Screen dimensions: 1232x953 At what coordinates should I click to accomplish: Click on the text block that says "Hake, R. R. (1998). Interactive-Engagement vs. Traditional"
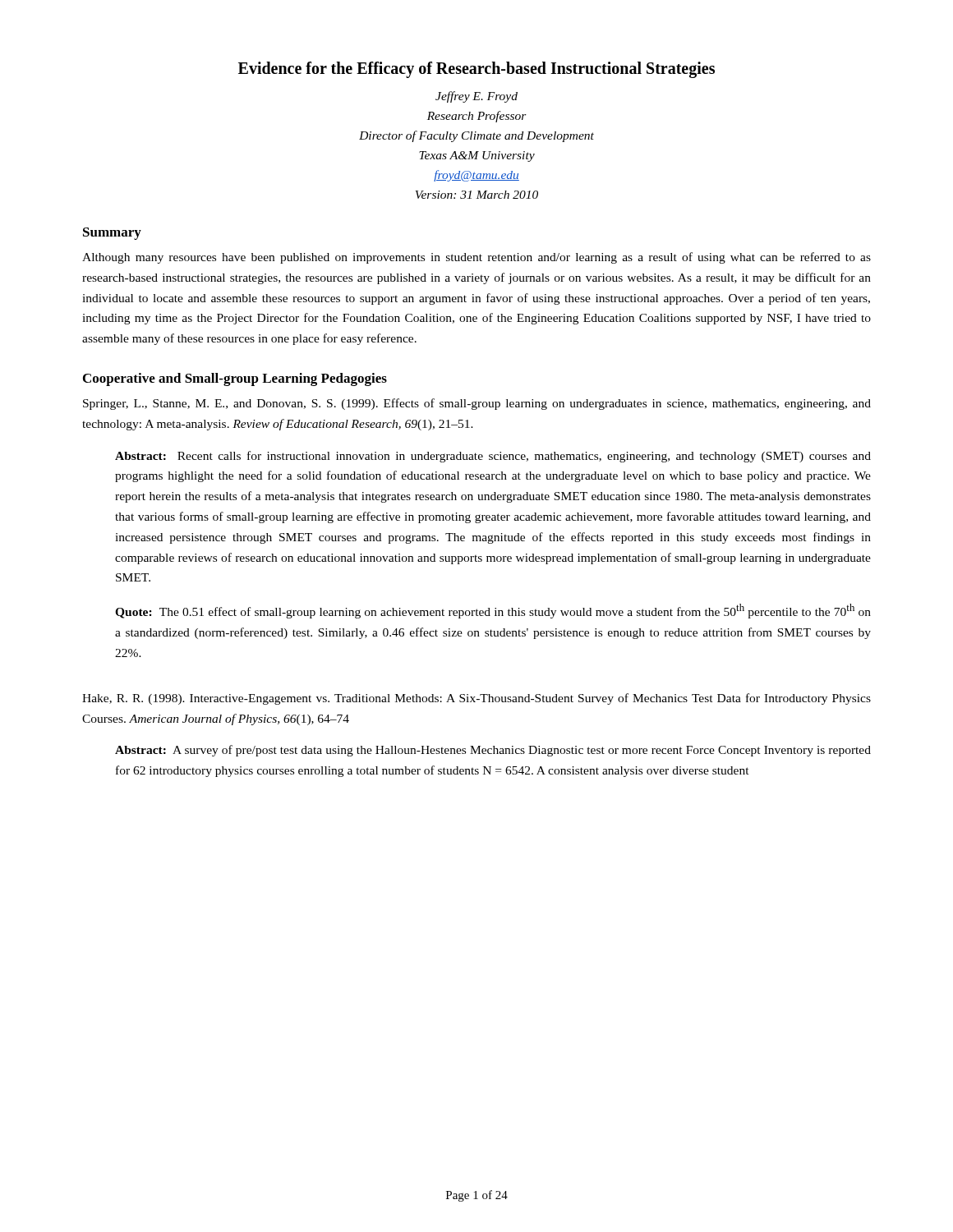(476, 708)
